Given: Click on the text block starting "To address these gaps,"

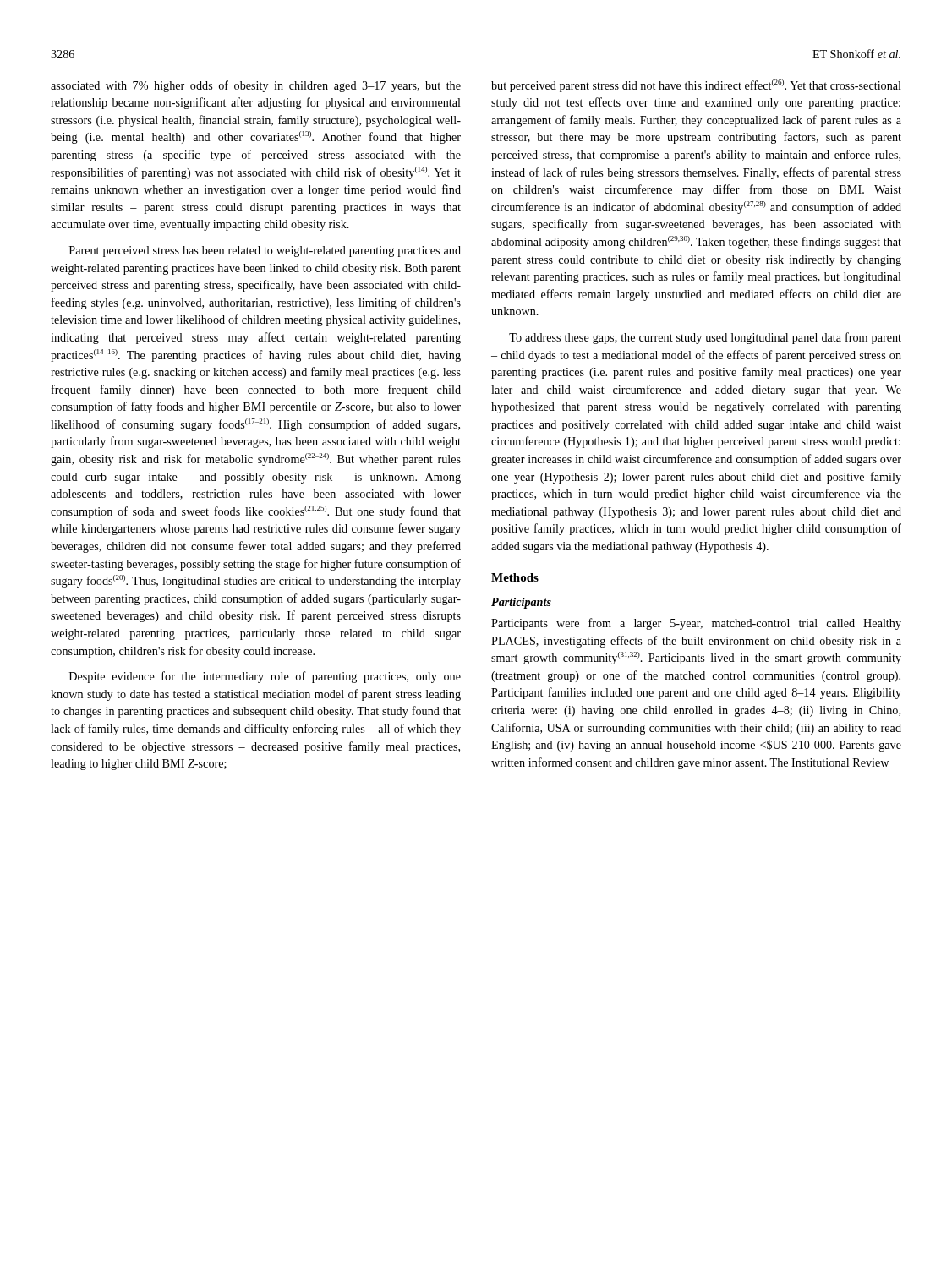Looking at the screenshot, I should pyautogui.click(x=696, y=442).
